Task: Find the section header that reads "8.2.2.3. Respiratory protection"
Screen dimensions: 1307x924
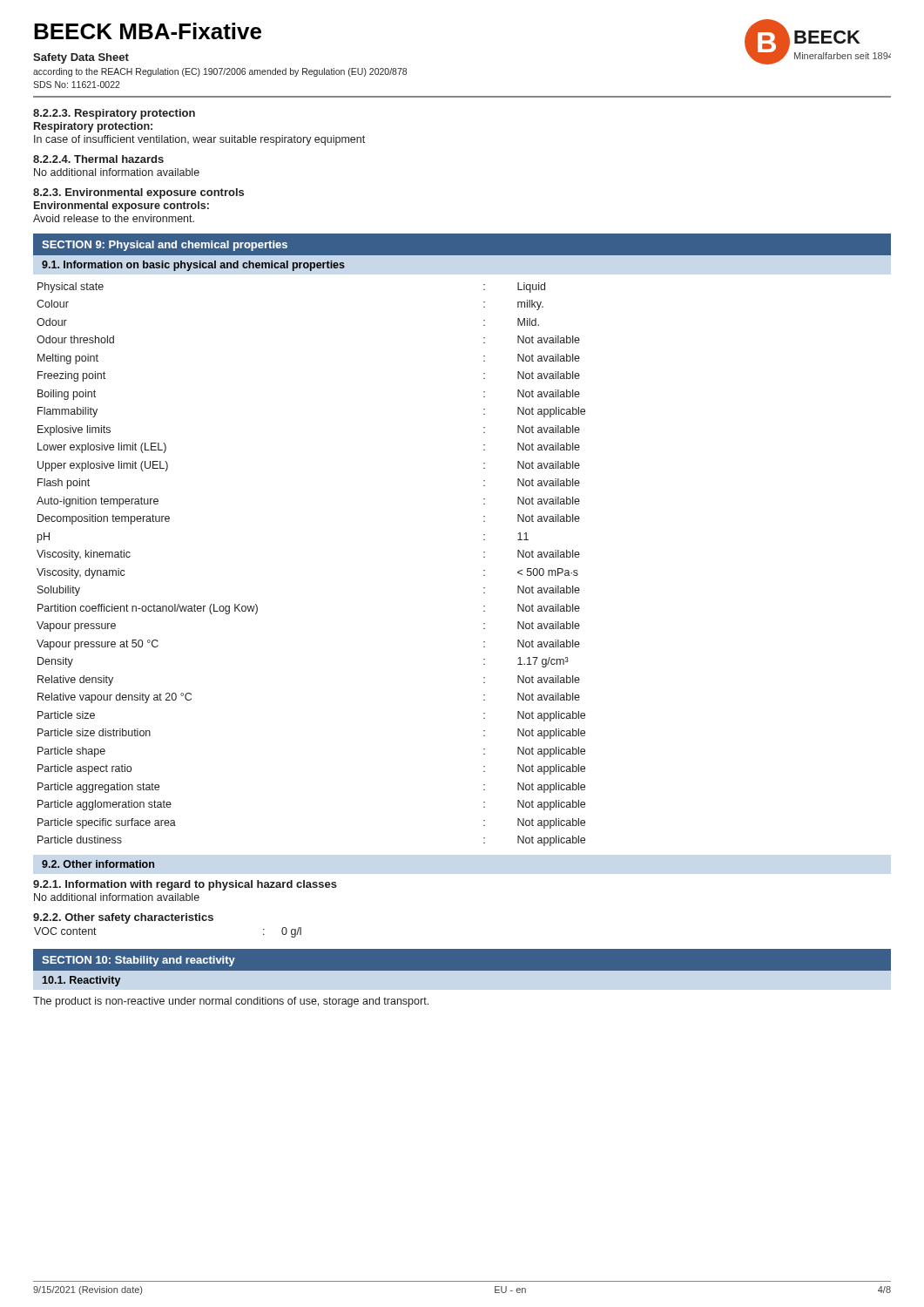Action: point(114,113)
